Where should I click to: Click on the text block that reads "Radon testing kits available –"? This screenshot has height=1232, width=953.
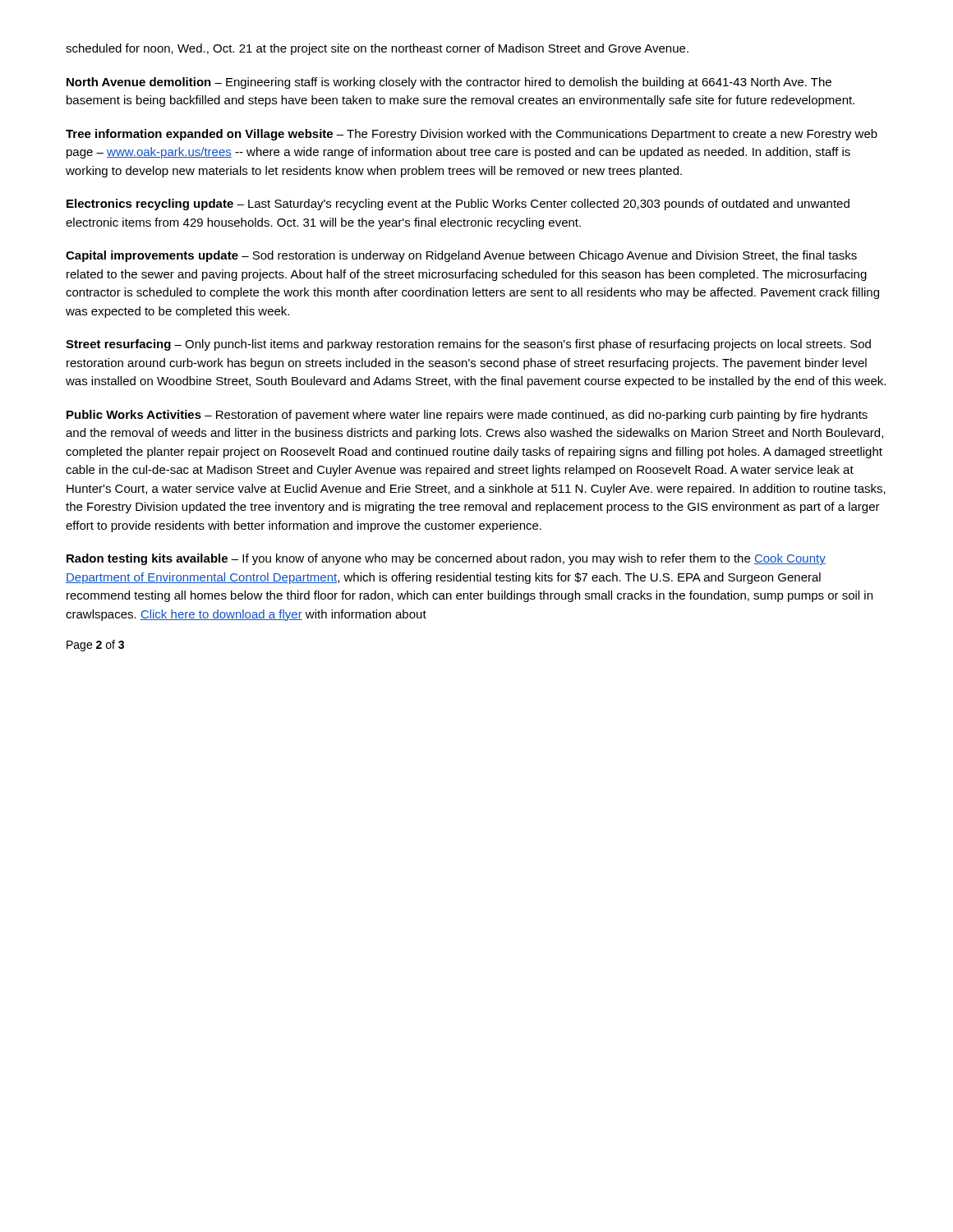pos(470,586)
